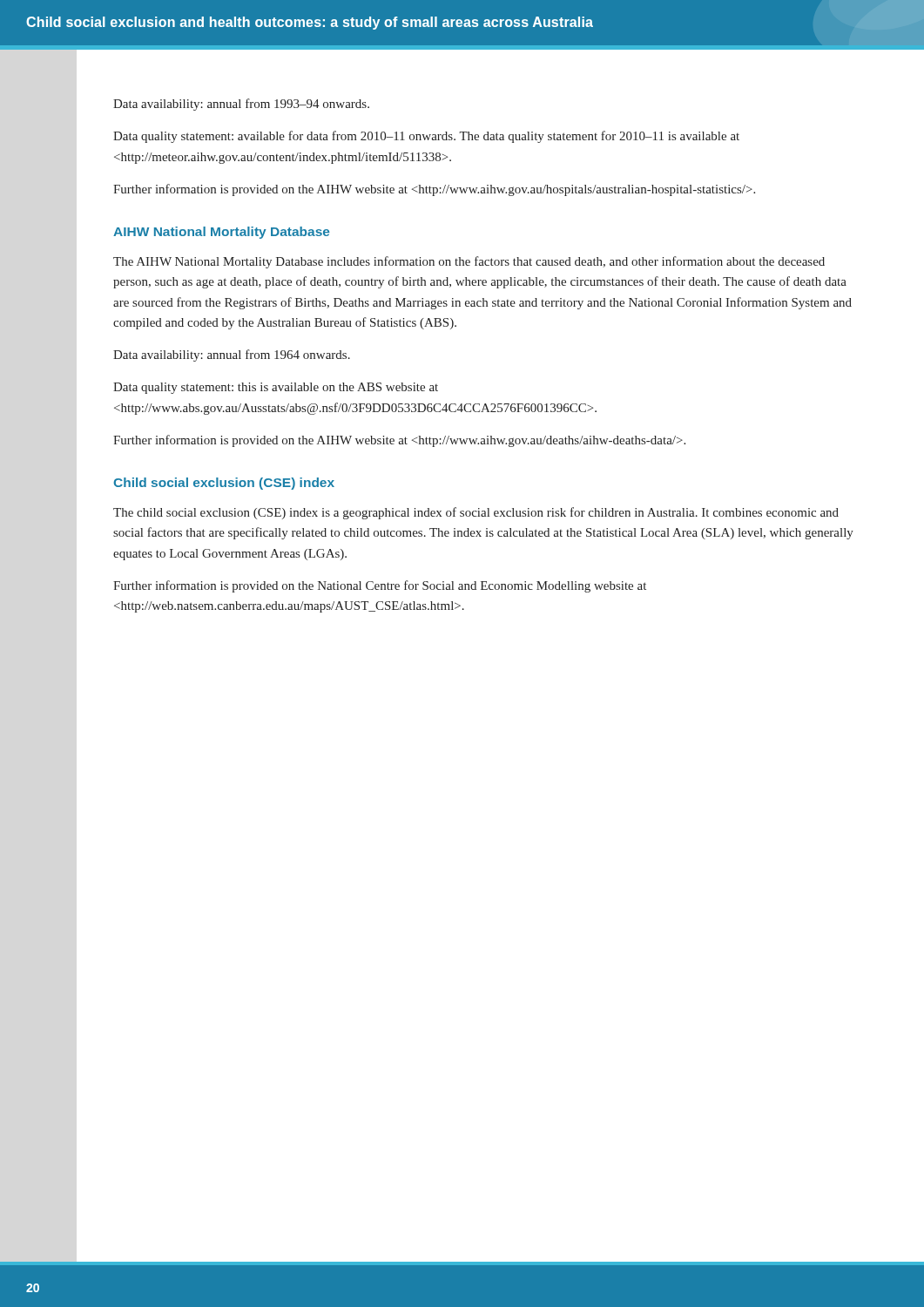Locate the passage starting "The AIHW National"
Screen dimensions: 1307x924
click(x=483, y=292)
